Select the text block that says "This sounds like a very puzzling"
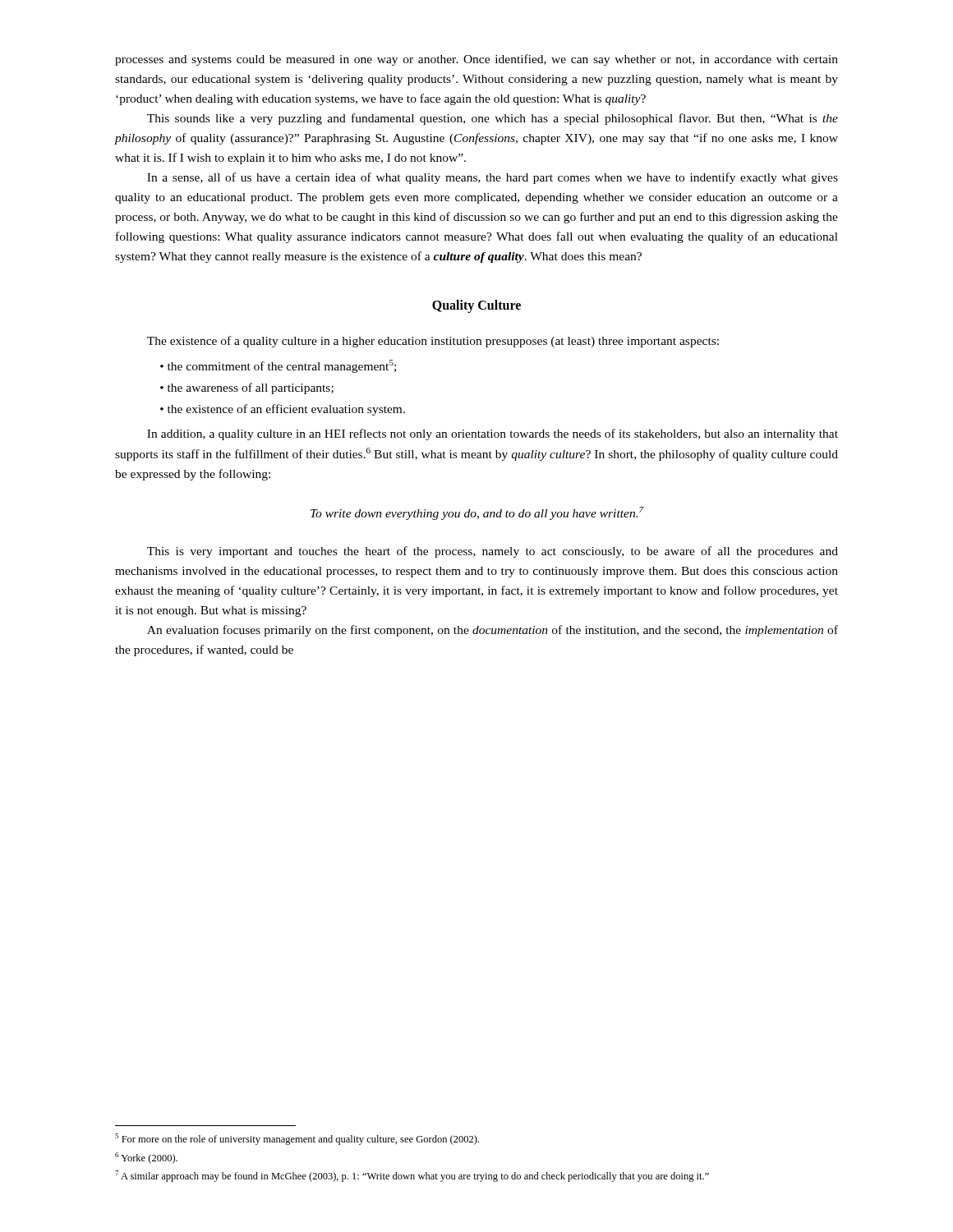The image size is (953, 1232). [476, 138]
